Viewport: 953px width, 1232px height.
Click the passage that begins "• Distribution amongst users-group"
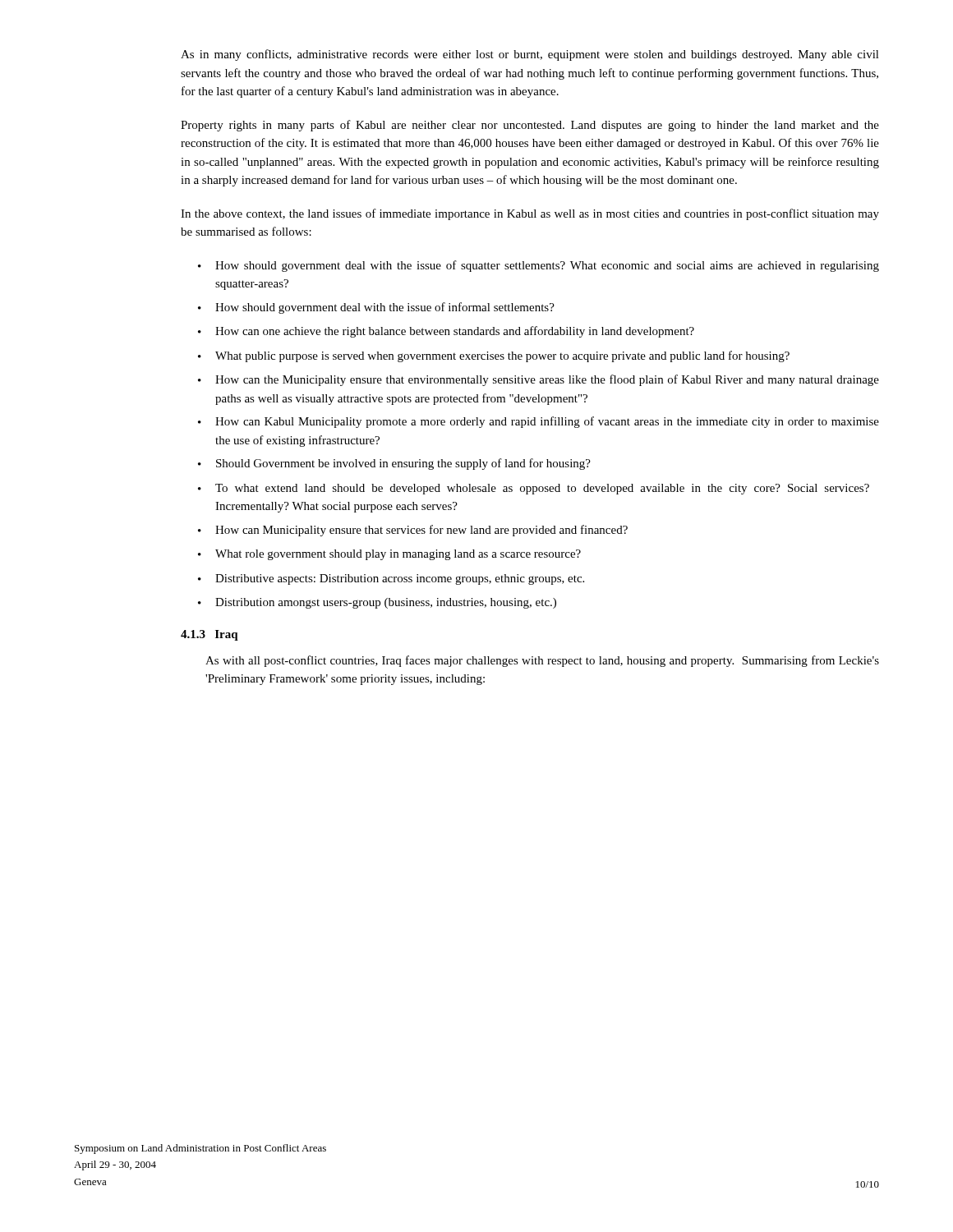(538, 603)
